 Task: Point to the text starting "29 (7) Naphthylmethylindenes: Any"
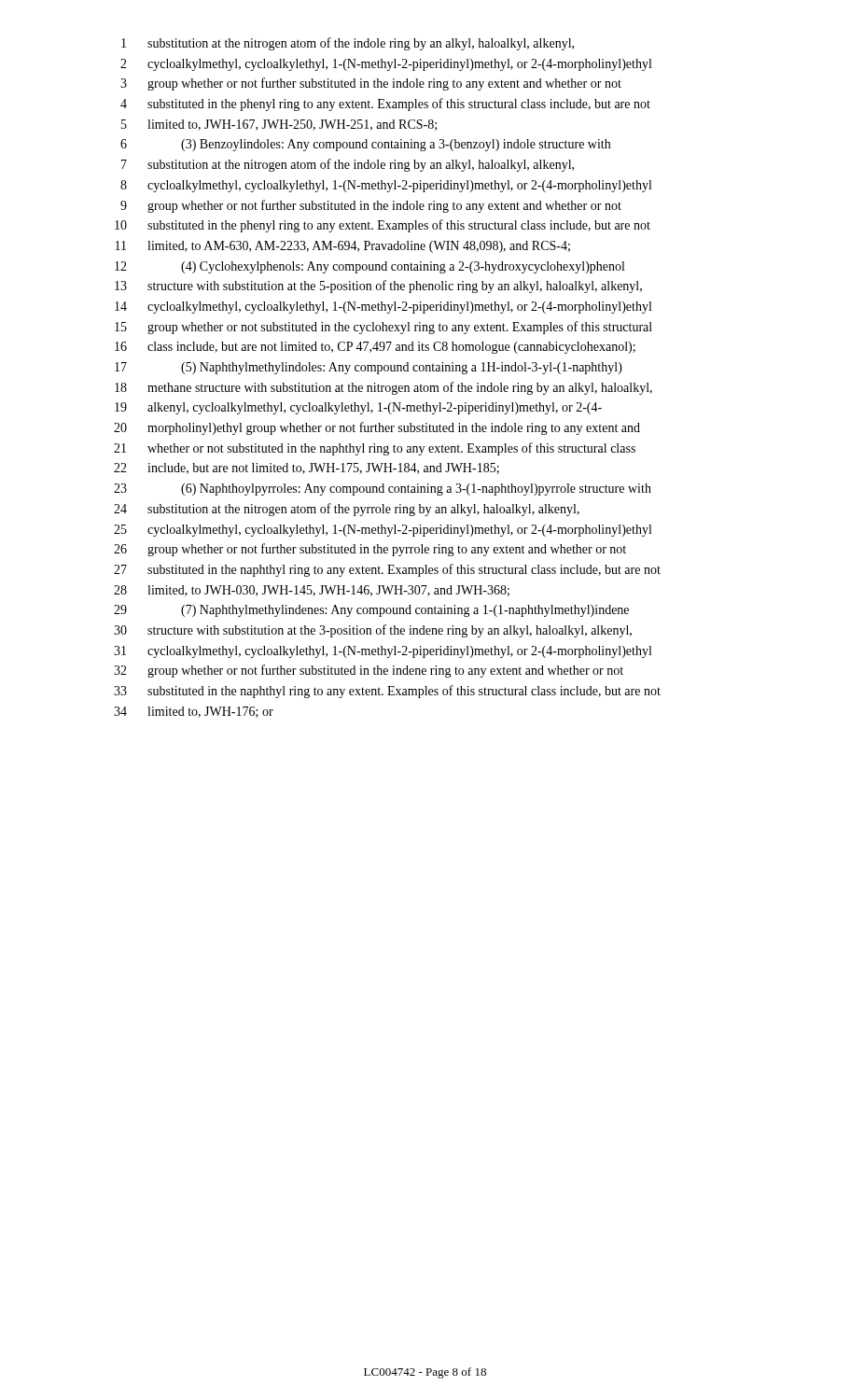click(x=444, y=610)
